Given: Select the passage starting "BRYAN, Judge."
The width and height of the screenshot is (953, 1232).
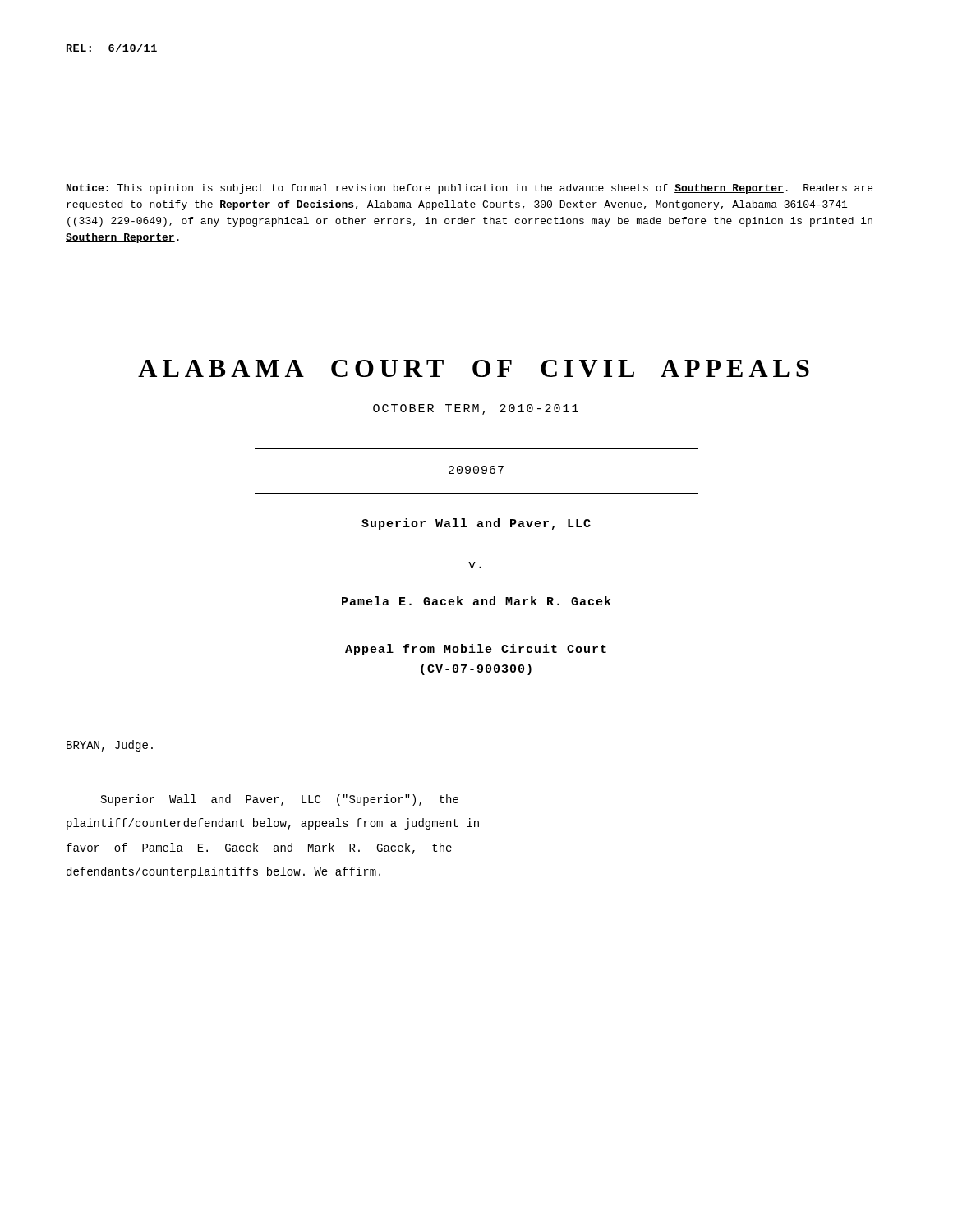Looking at the screenshot, I should pyautogui.click(x=111, y=746).
